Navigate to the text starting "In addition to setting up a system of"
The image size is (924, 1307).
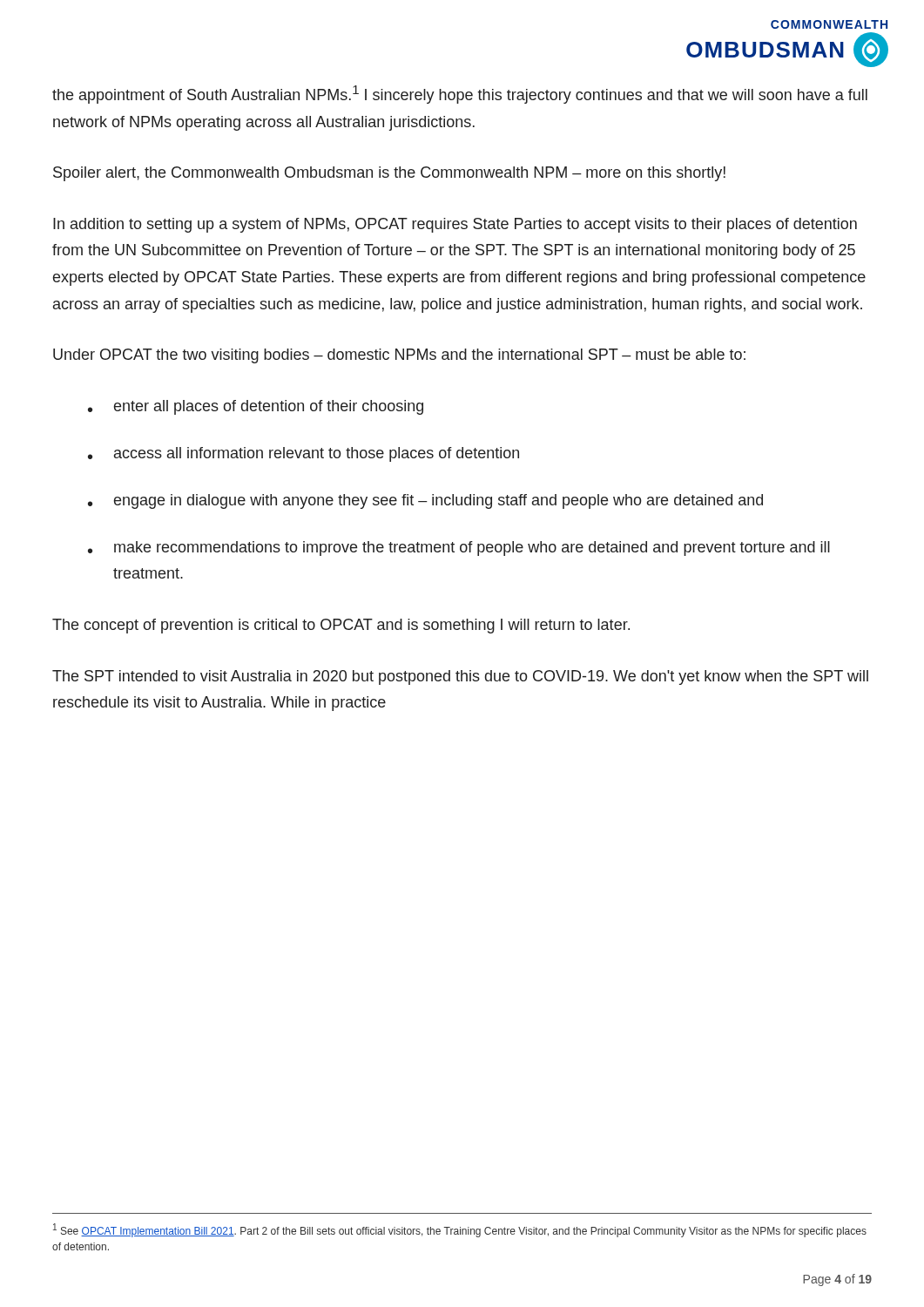pyautogui.click(x=459, y=264)
